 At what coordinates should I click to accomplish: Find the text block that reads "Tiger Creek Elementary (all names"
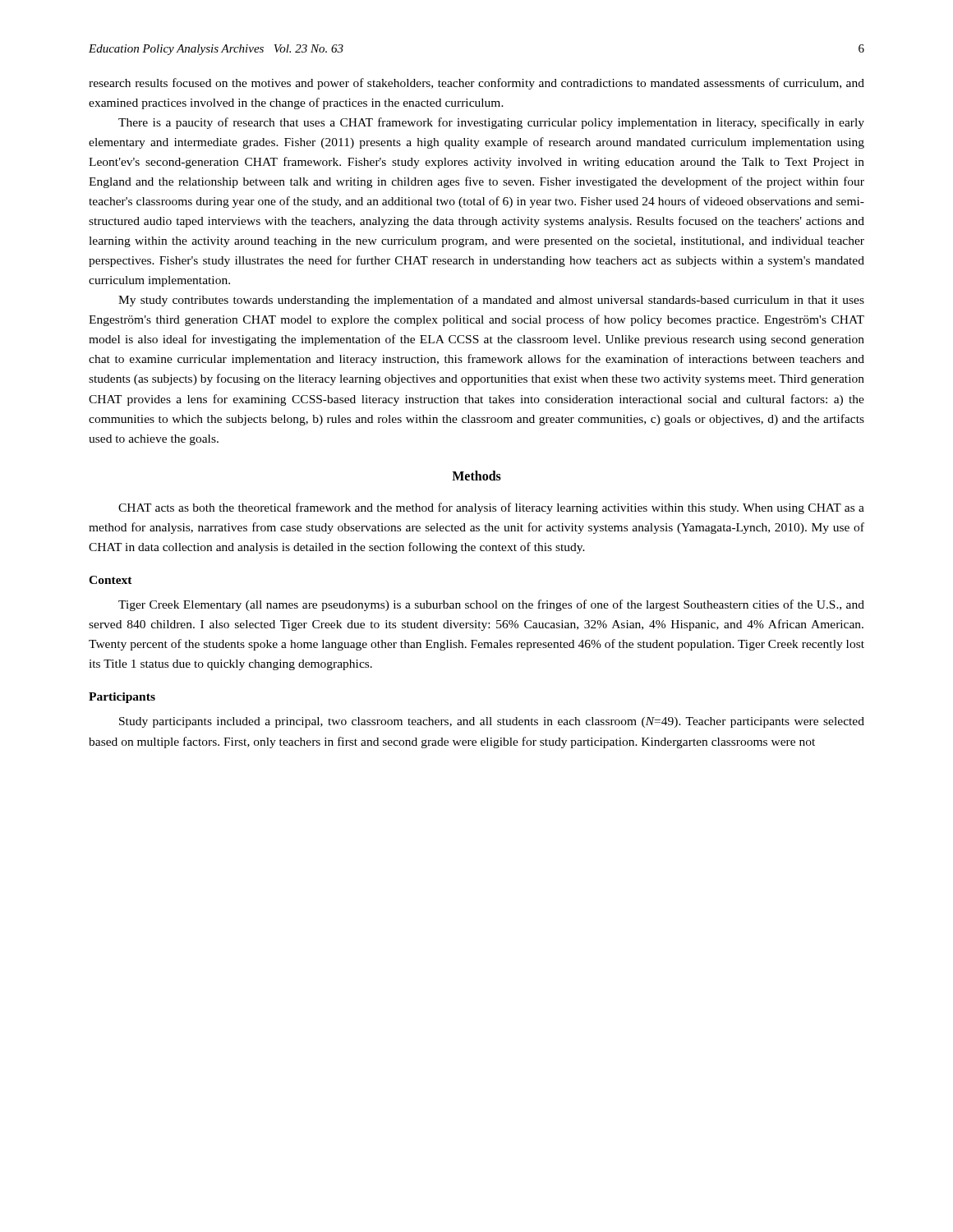click(476, 634)
